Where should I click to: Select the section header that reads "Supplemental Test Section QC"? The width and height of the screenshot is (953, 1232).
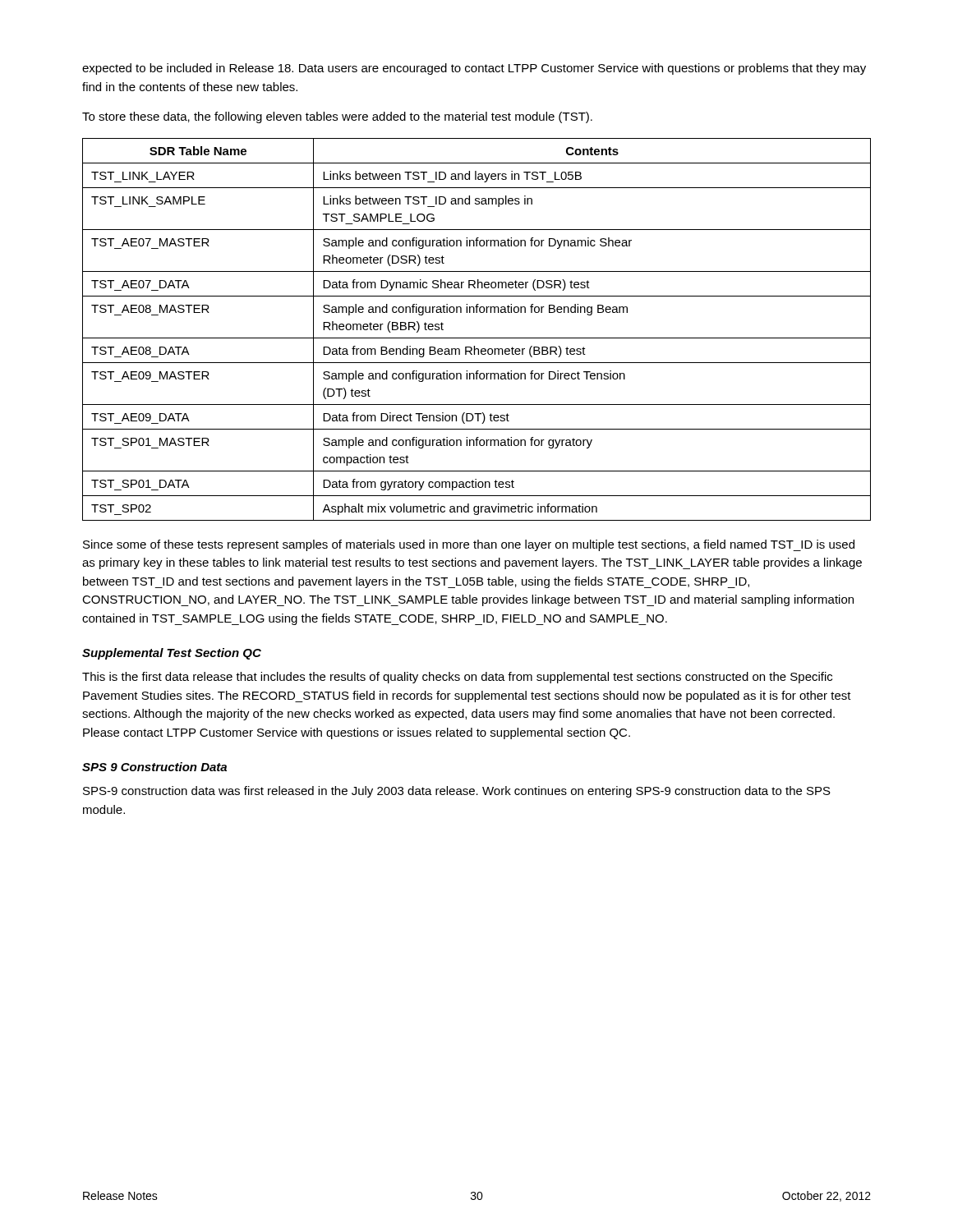tap(172, 653)
